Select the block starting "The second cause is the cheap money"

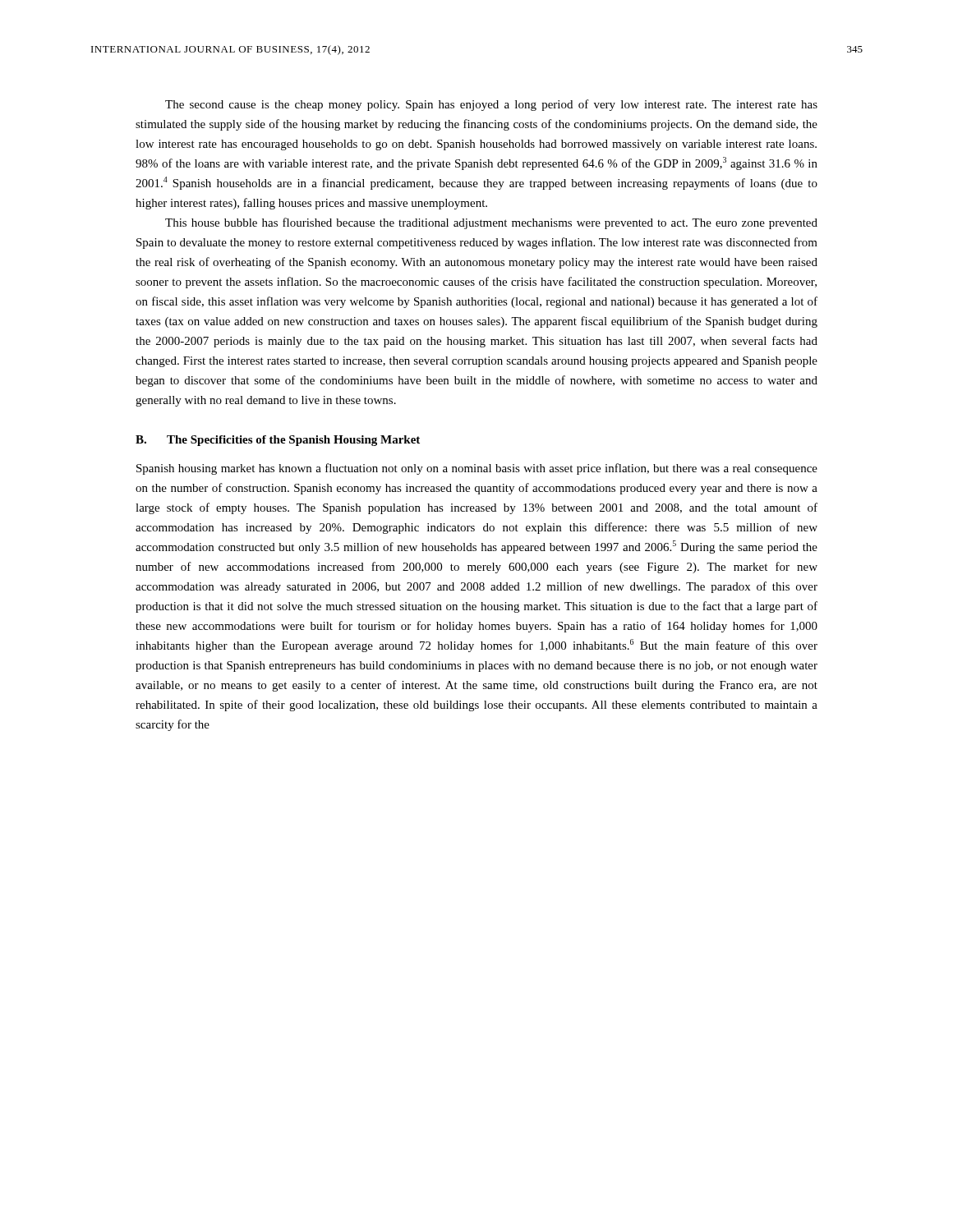[476, 154]
